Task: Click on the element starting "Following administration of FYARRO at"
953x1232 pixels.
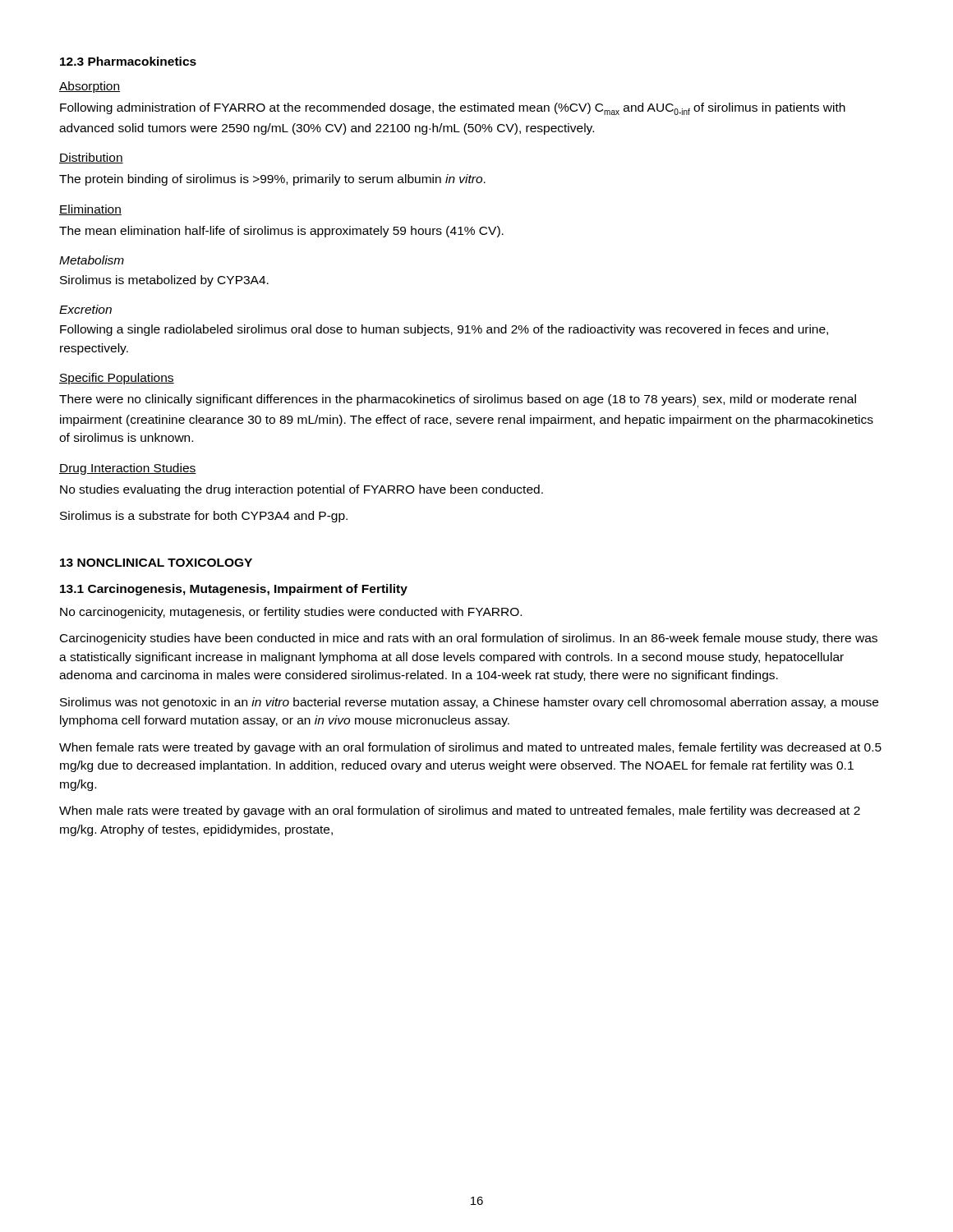Action: [x=452, y=117]
